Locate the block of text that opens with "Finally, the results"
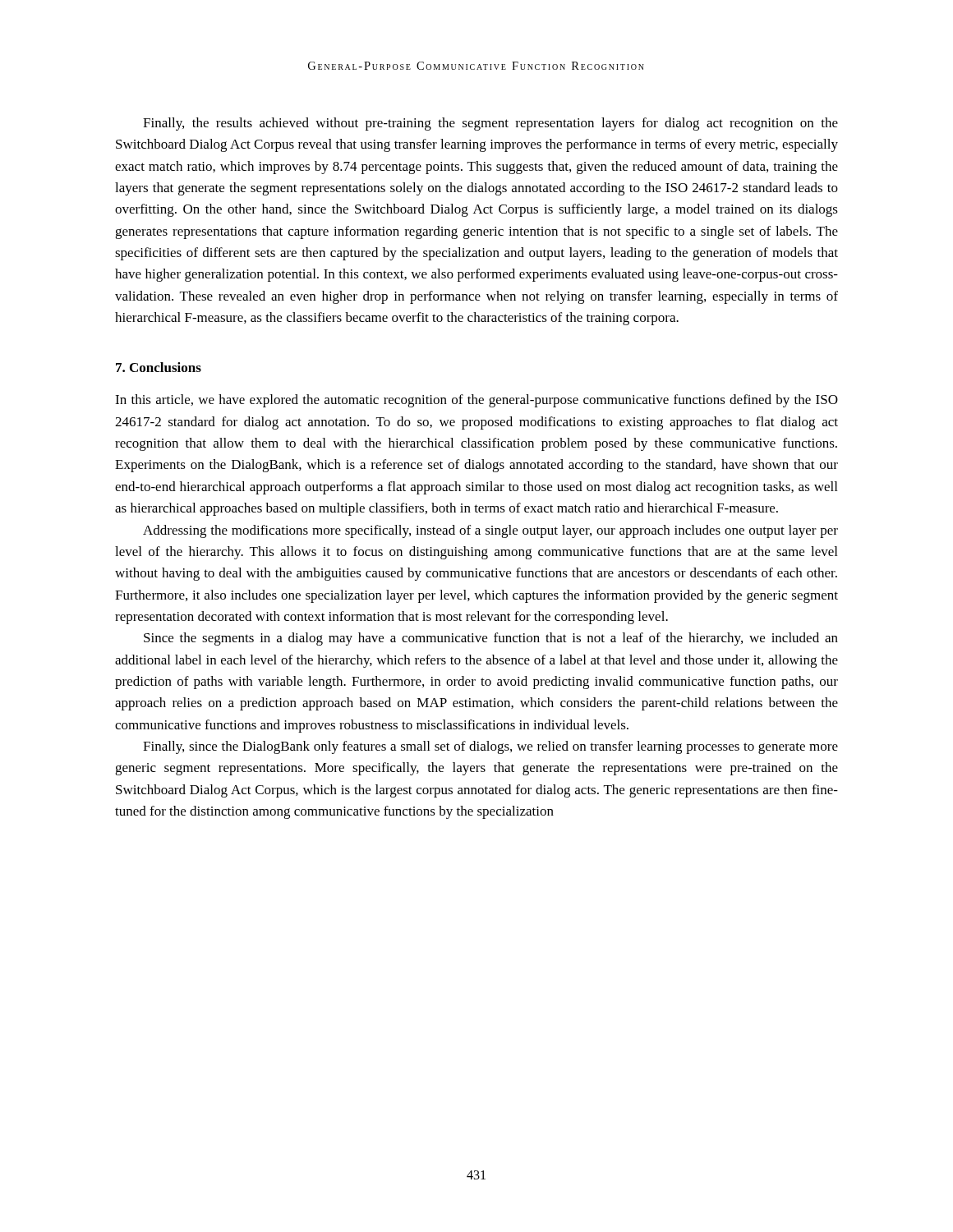The height and width of the screenshot is (1232, 953). click(476, 221)
